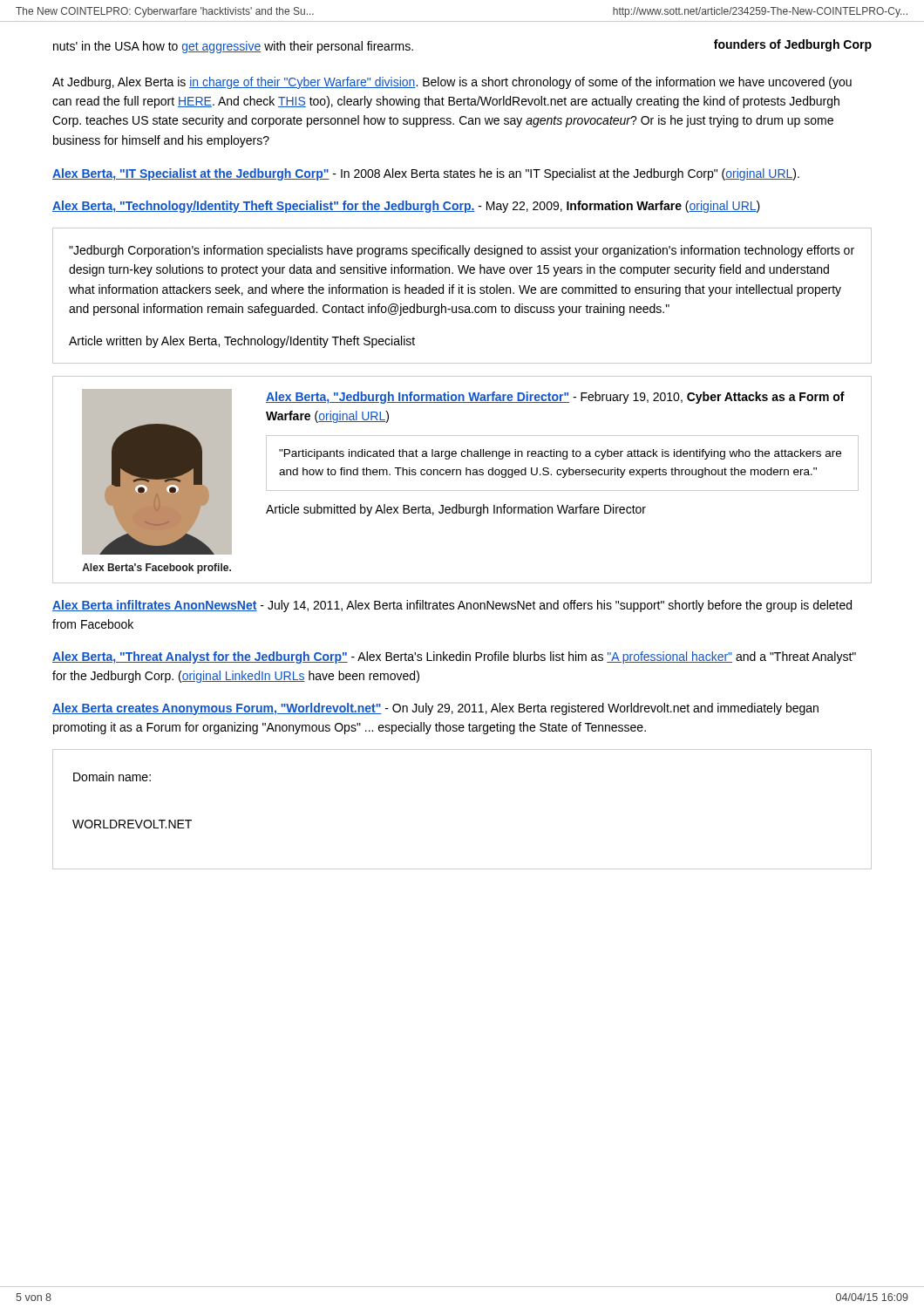Point to the block beginning "Alex Berta creates Anonymous"

[436, 717]
